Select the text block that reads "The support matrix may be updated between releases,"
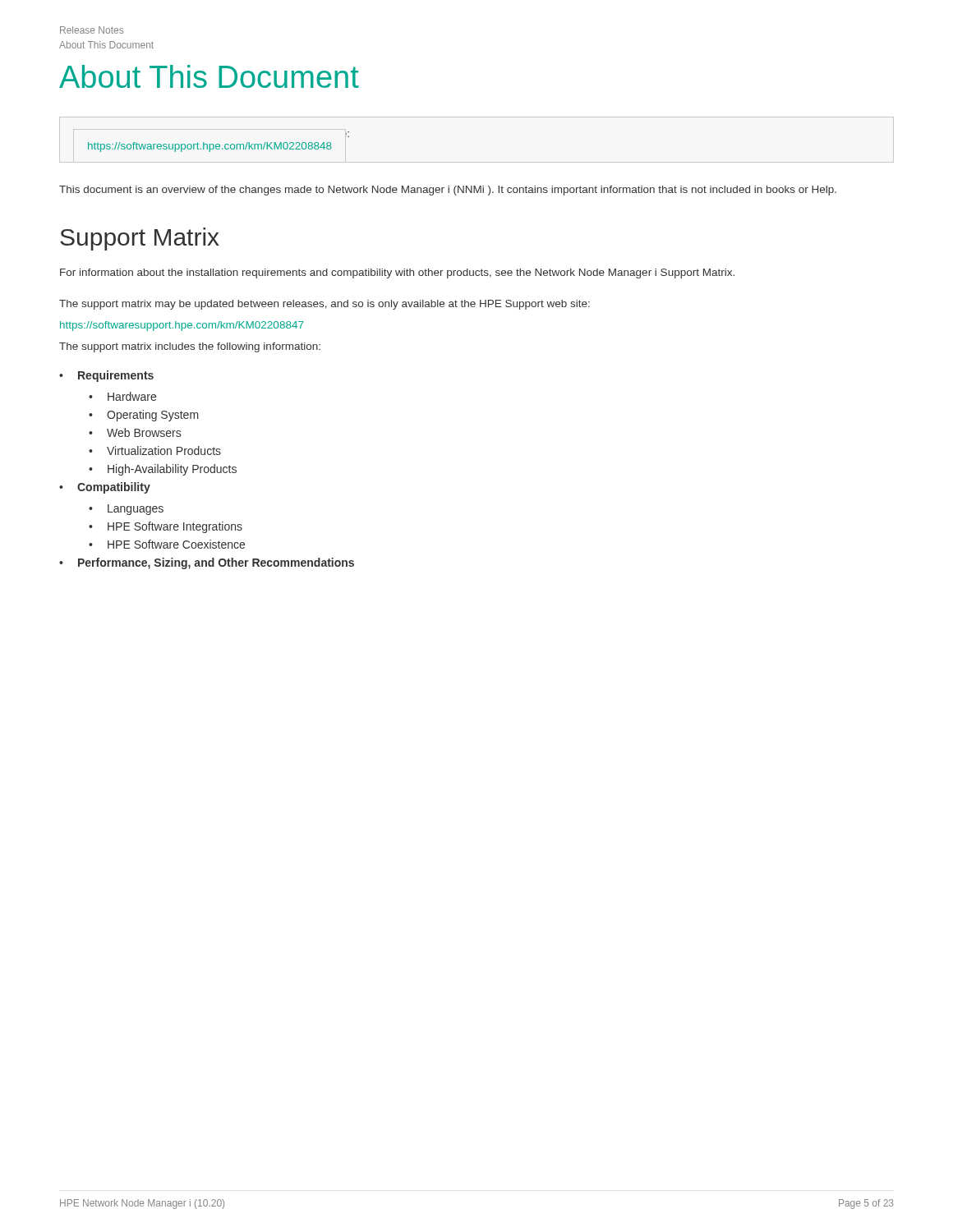This screenshot has height=1232, width=953. [x=325, y=303]
